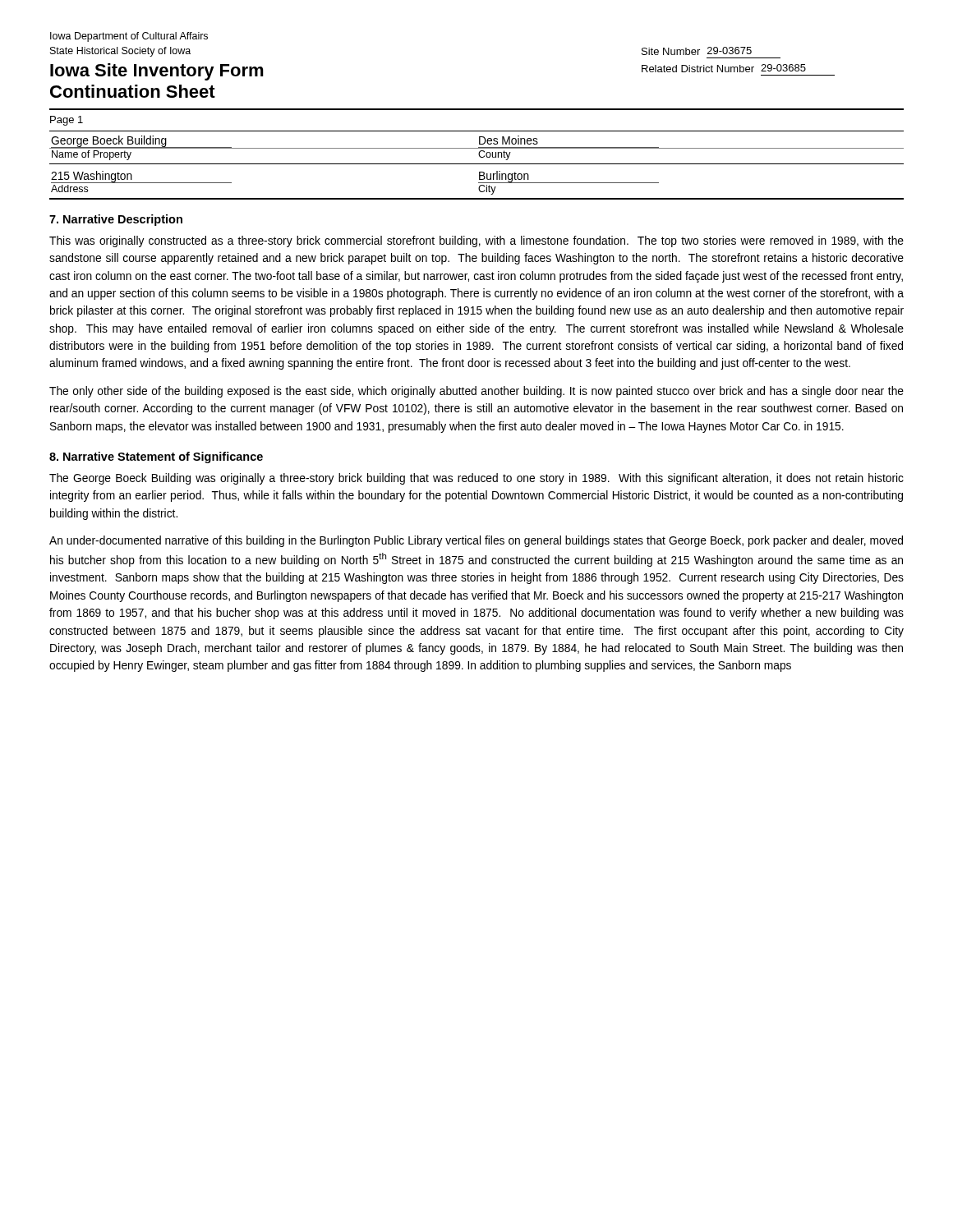Screen dimensions: 1232x953
Task: Click on the table containing "George Boeck Building"
Action: pyautogui.click(x=476, y=165)
